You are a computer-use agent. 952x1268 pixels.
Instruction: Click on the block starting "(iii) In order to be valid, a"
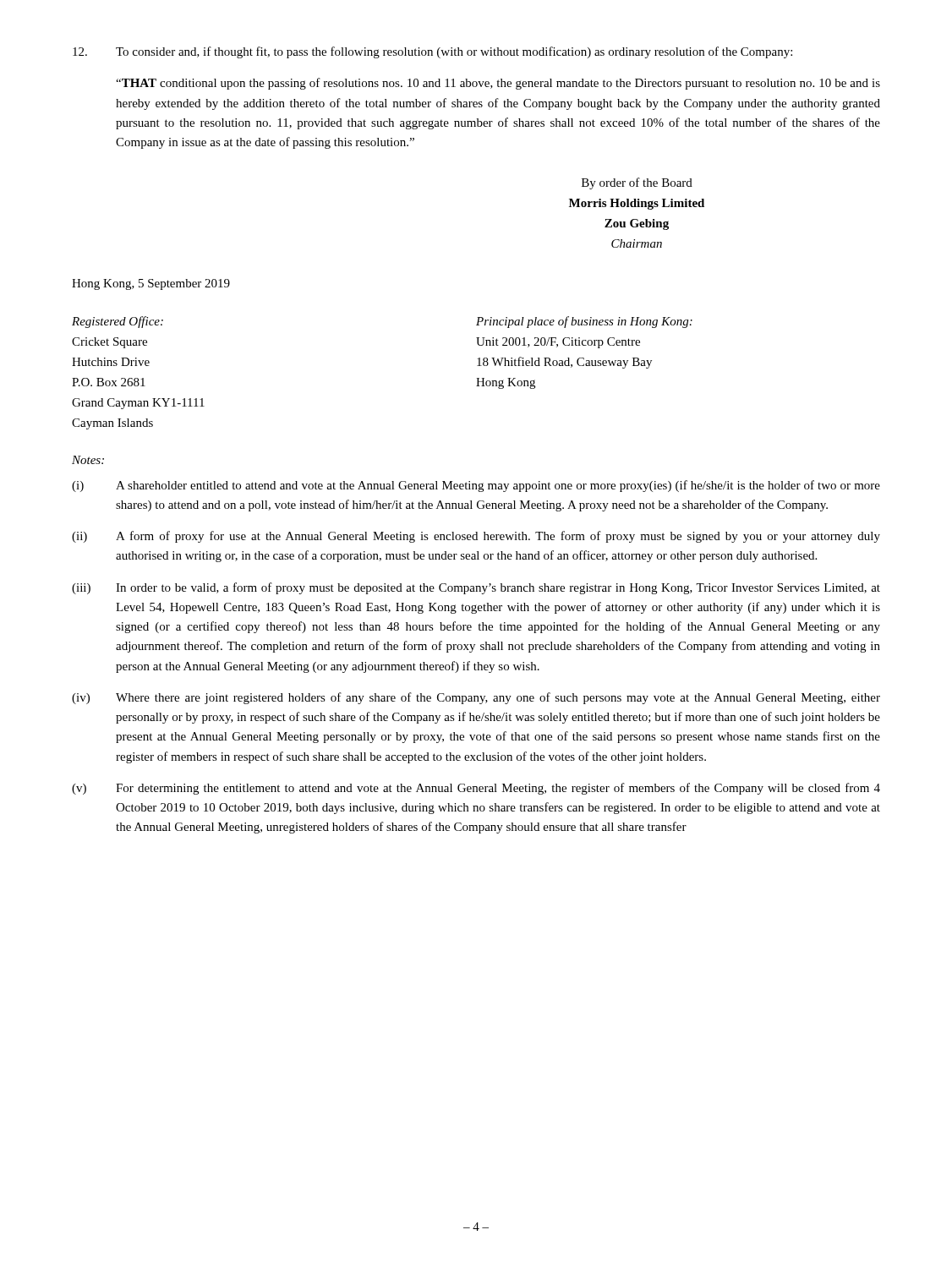476,627
